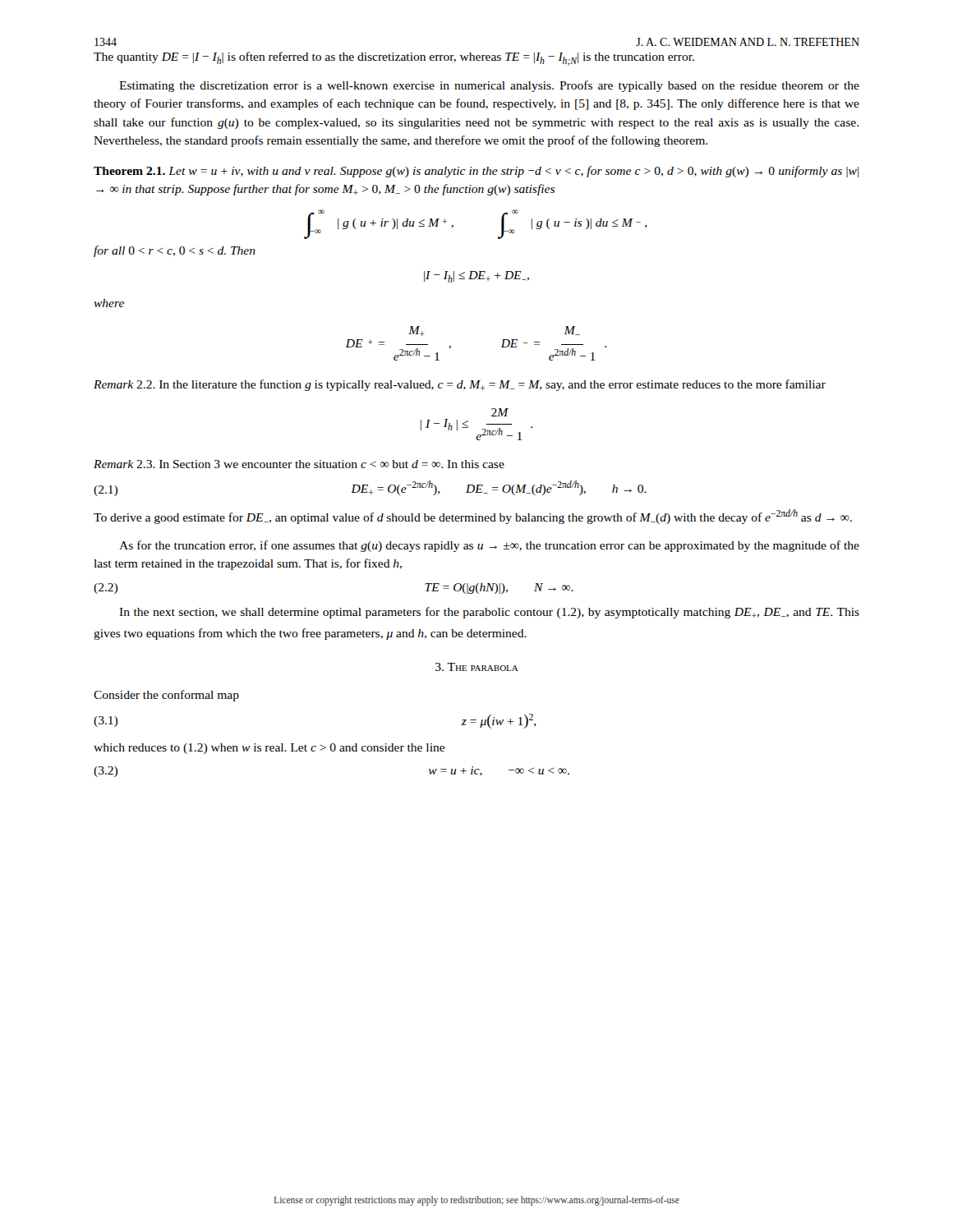
Task: Locate the formula that reads "(2.2) TE = O(|g(hN)|),"
Action: [476, 587]
